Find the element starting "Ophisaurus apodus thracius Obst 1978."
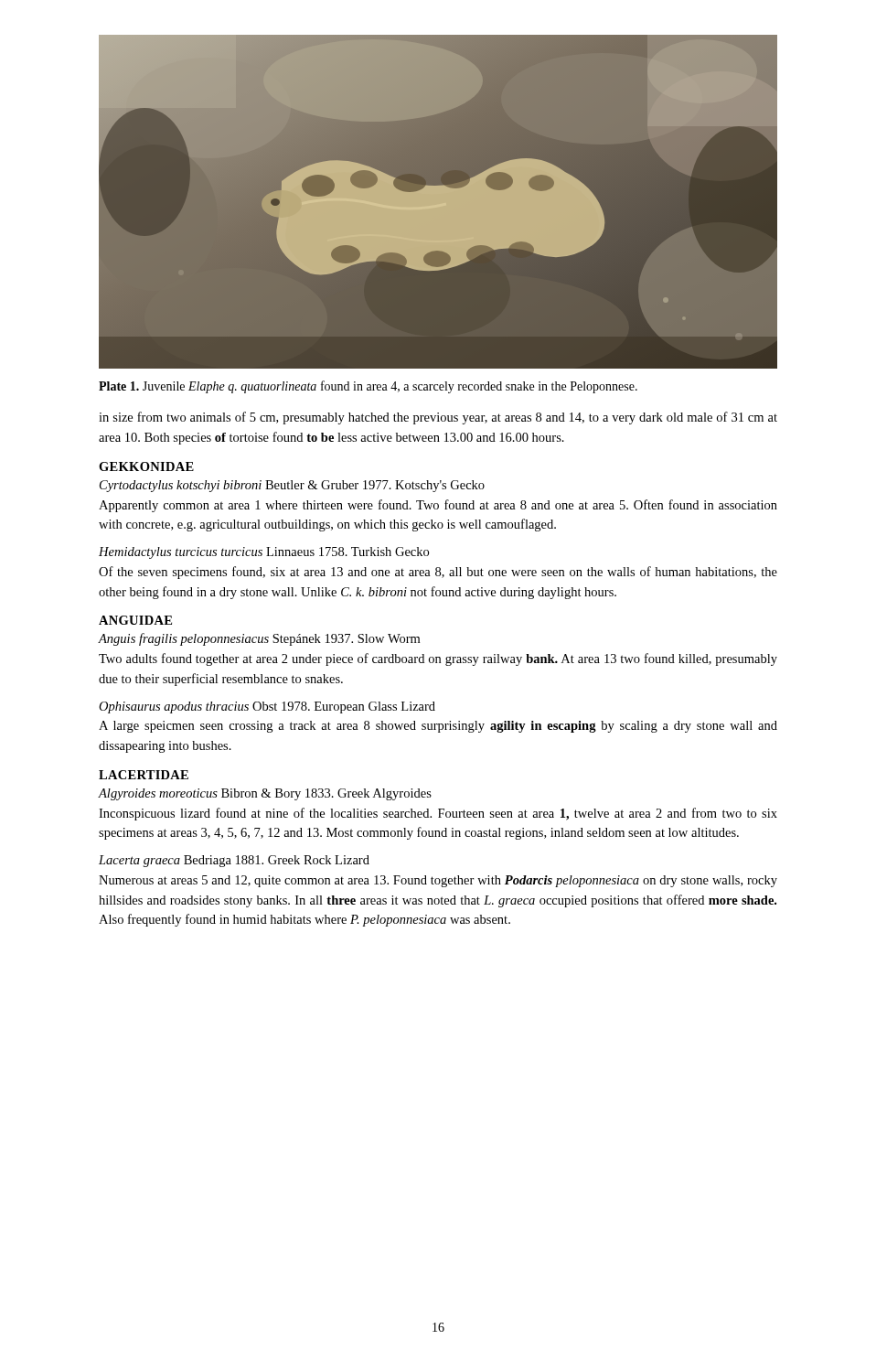The width and height of the screenshot is (876, 1372). click(x=438, y=726)
